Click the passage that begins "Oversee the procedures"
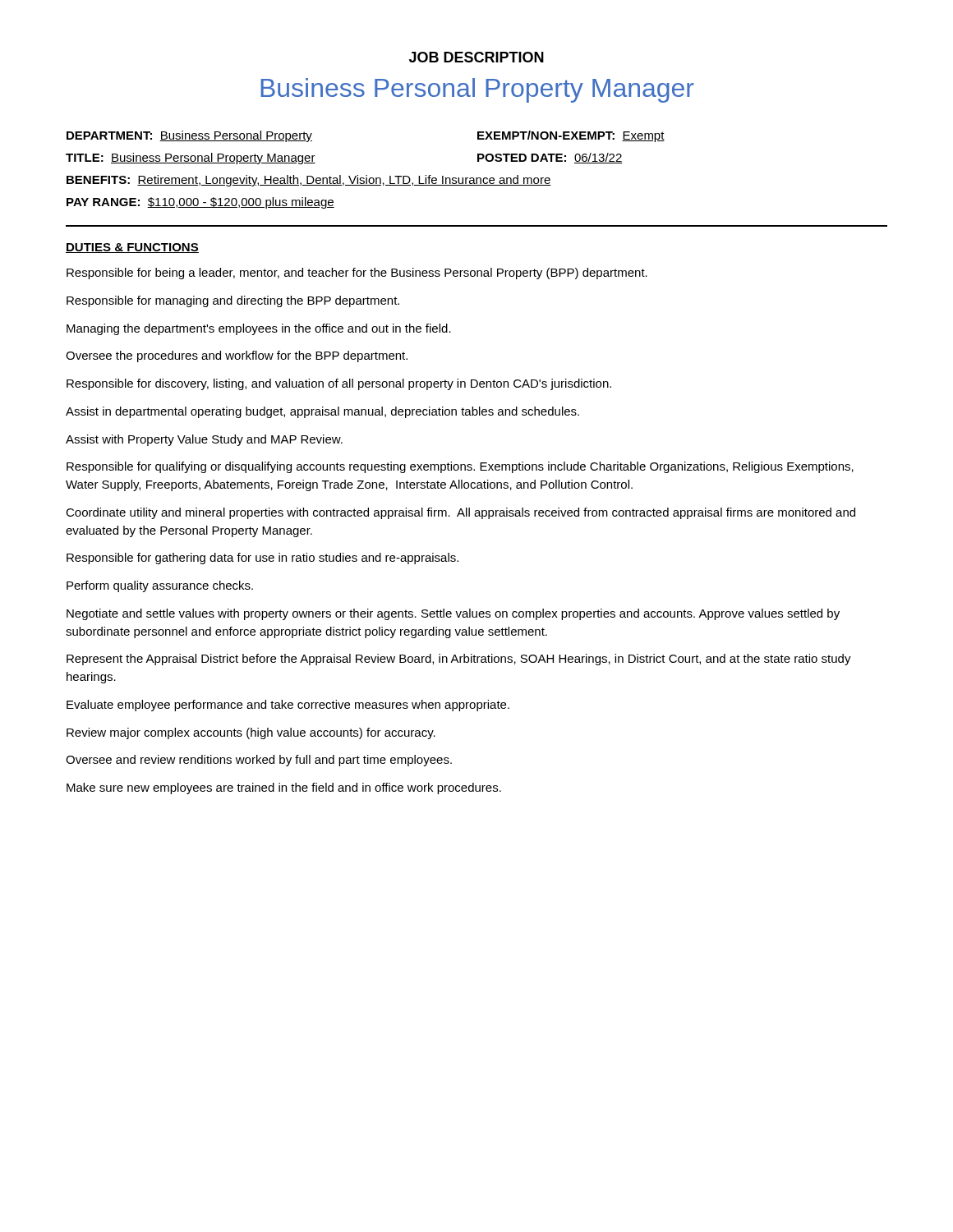The width and height of the screenshot is (953, 1232). coord(237,355)
